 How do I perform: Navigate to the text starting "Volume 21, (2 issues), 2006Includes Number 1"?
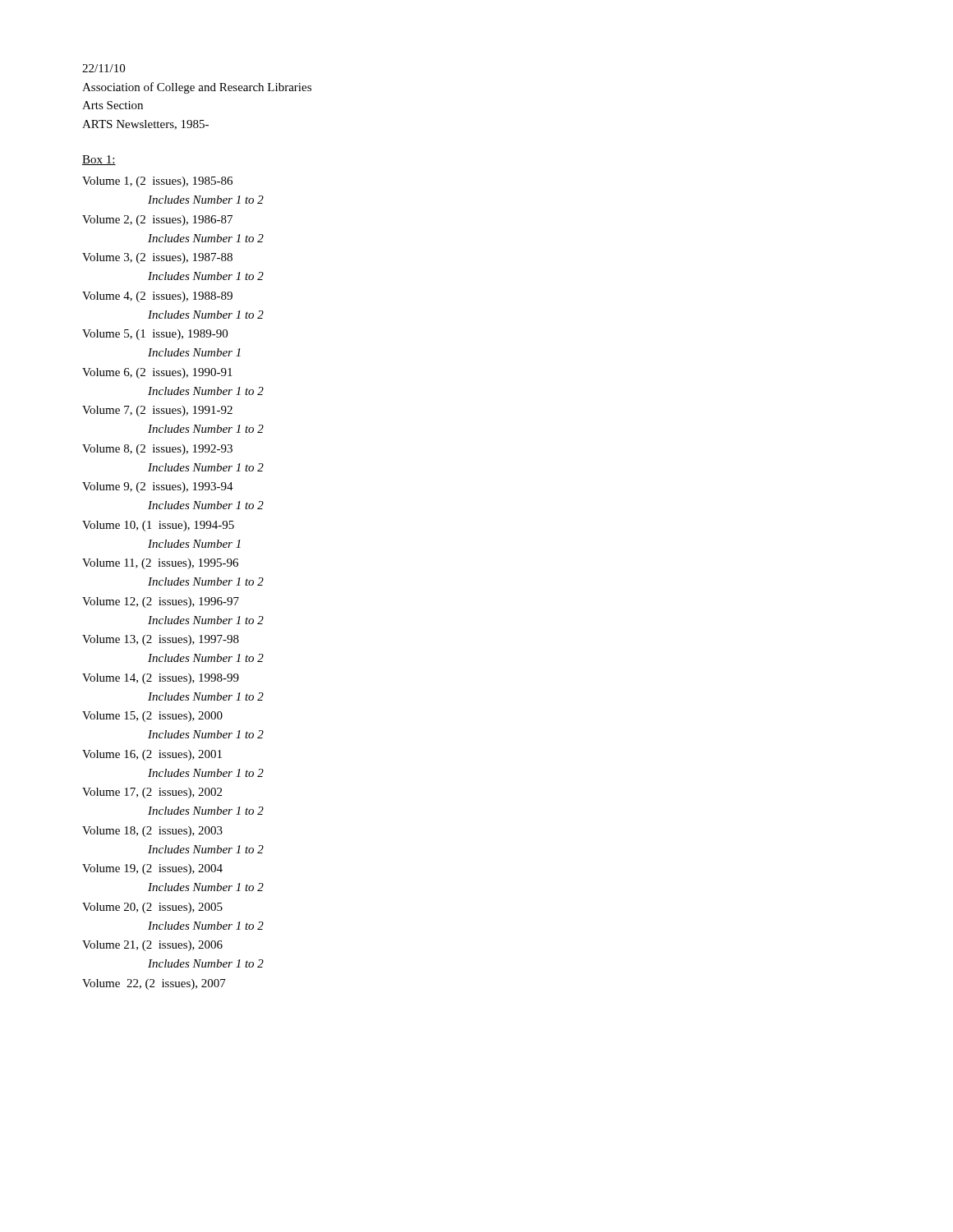tap(152, 946)
